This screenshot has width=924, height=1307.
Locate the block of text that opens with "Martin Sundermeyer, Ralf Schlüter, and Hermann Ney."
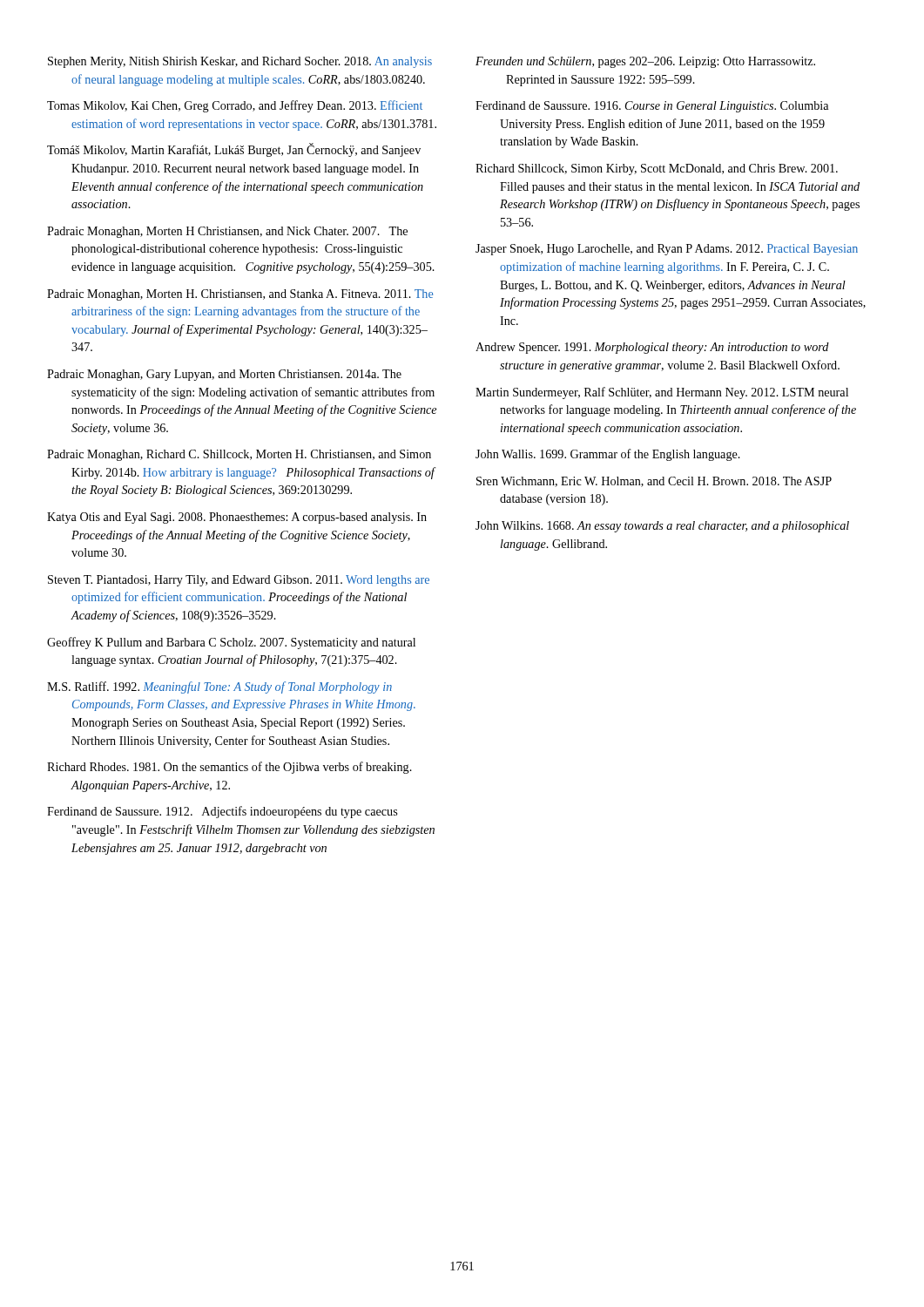(666, 410)
